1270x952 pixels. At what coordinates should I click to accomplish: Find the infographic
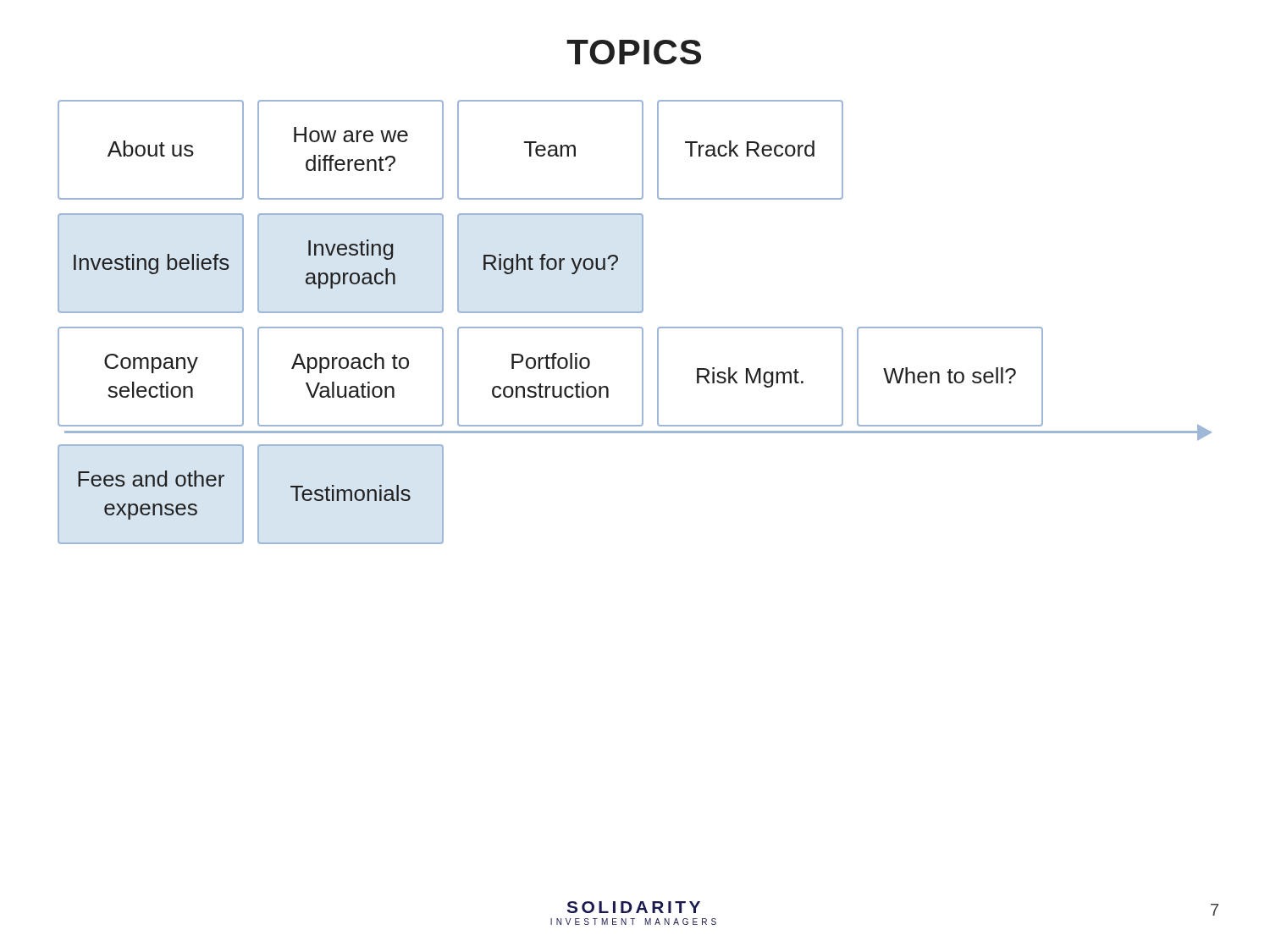635,472
